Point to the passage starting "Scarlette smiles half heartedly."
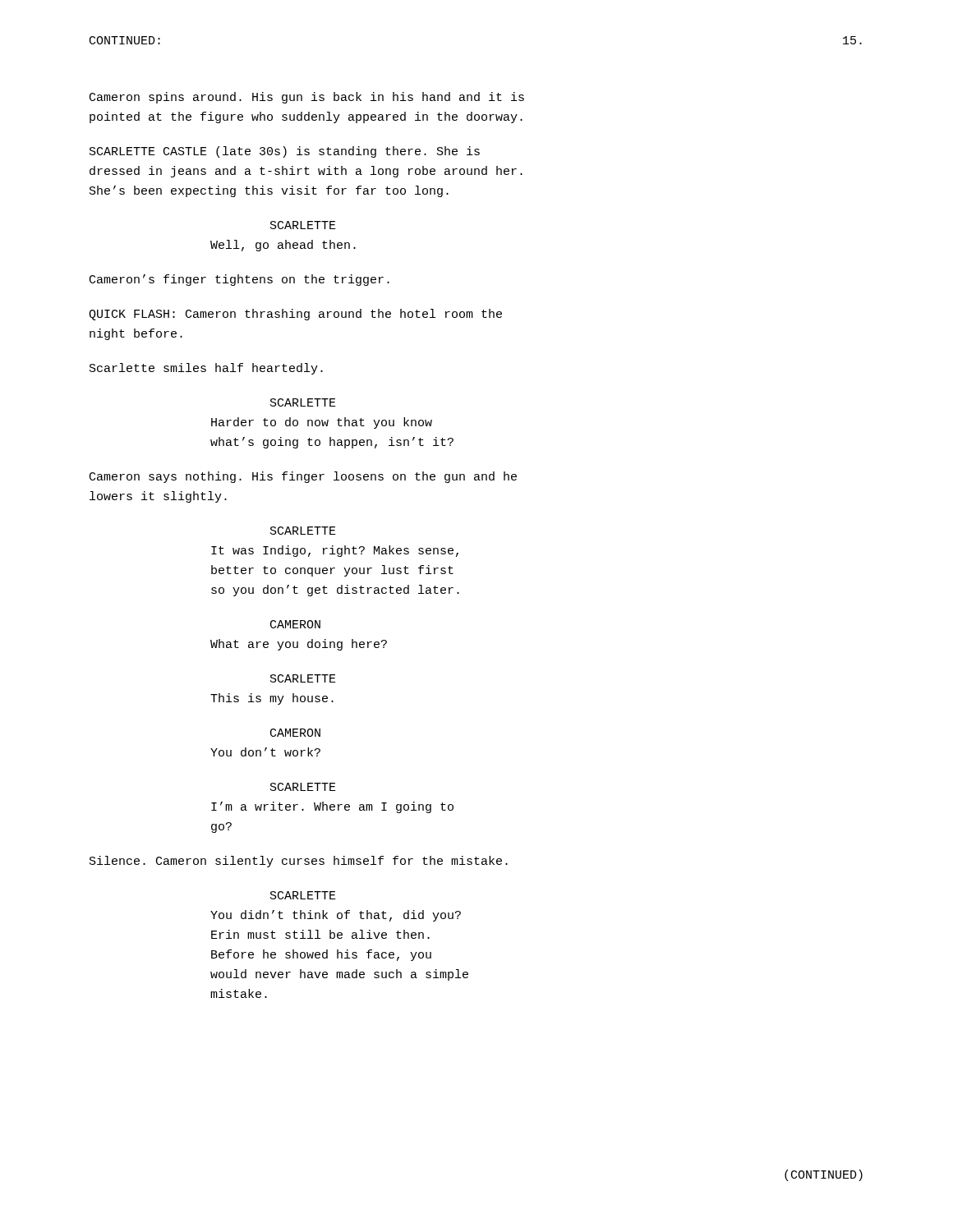The height and width of the screenshot is (1232, 953). click(206, 369)
